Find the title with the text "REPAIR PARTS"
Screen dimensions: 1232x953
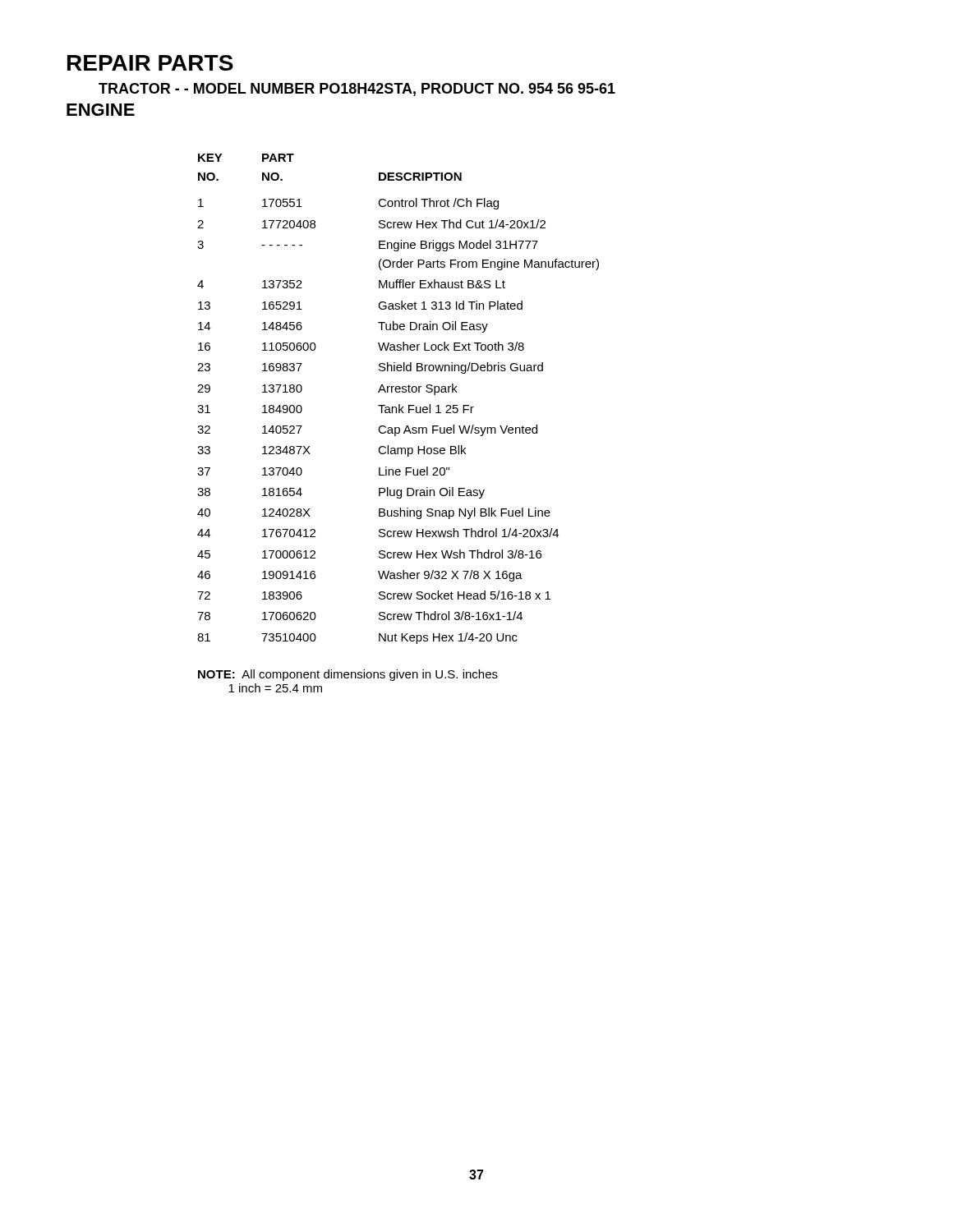pos(150,63)
